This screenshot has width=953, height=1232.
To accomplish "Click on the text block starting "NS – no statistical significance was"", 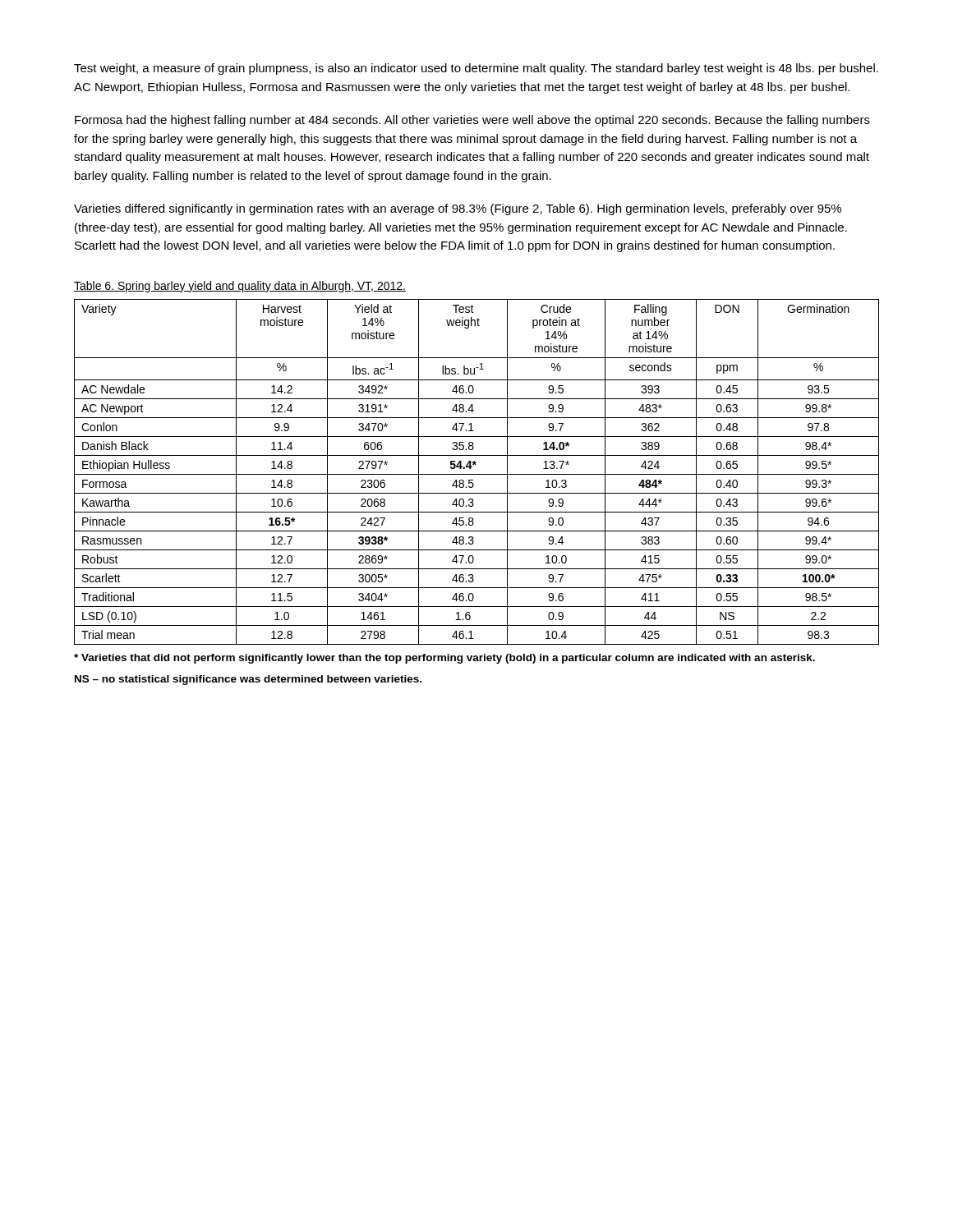I will tap(248, 679).
